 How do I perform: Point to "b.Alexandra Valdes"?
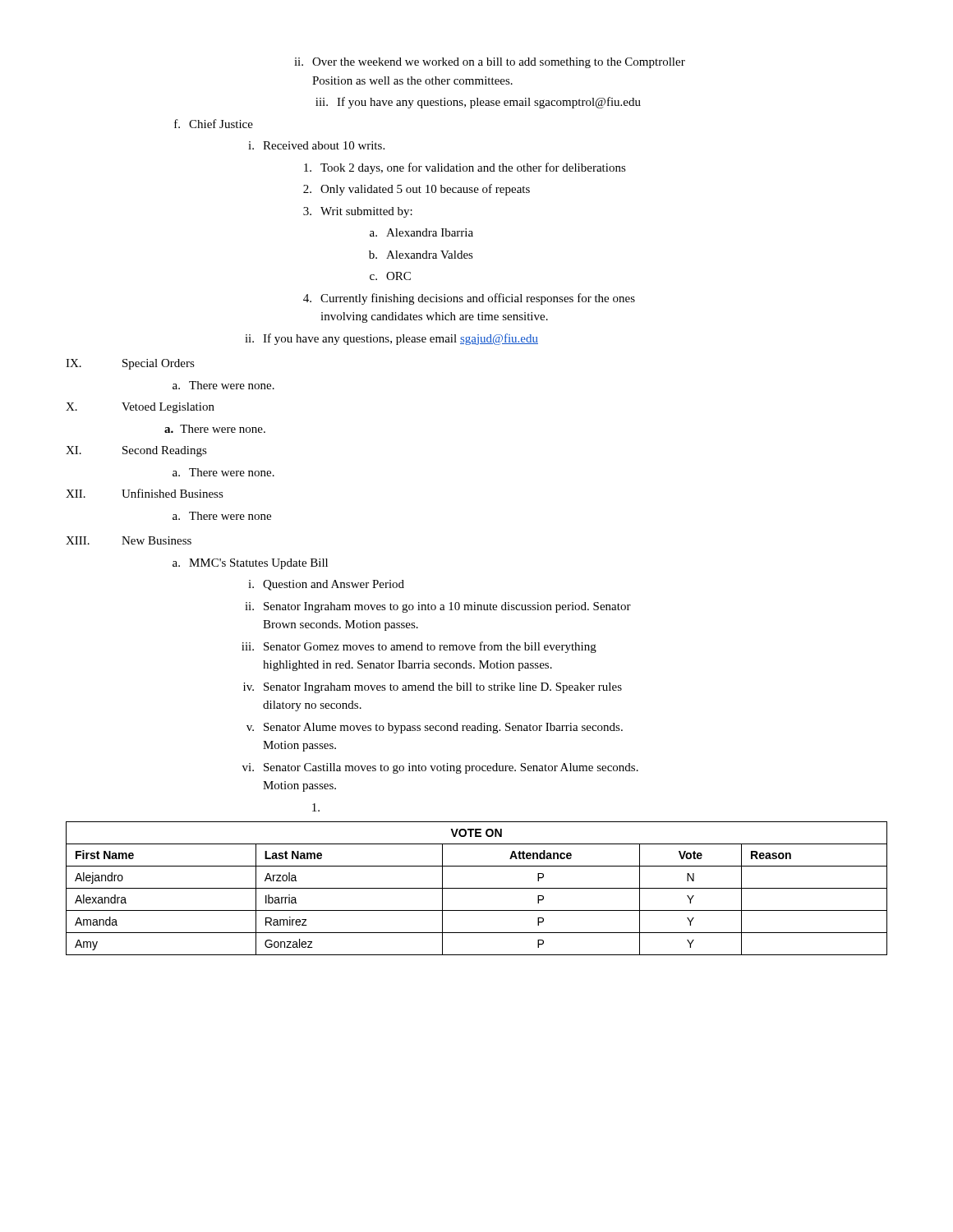pos(417,254)
